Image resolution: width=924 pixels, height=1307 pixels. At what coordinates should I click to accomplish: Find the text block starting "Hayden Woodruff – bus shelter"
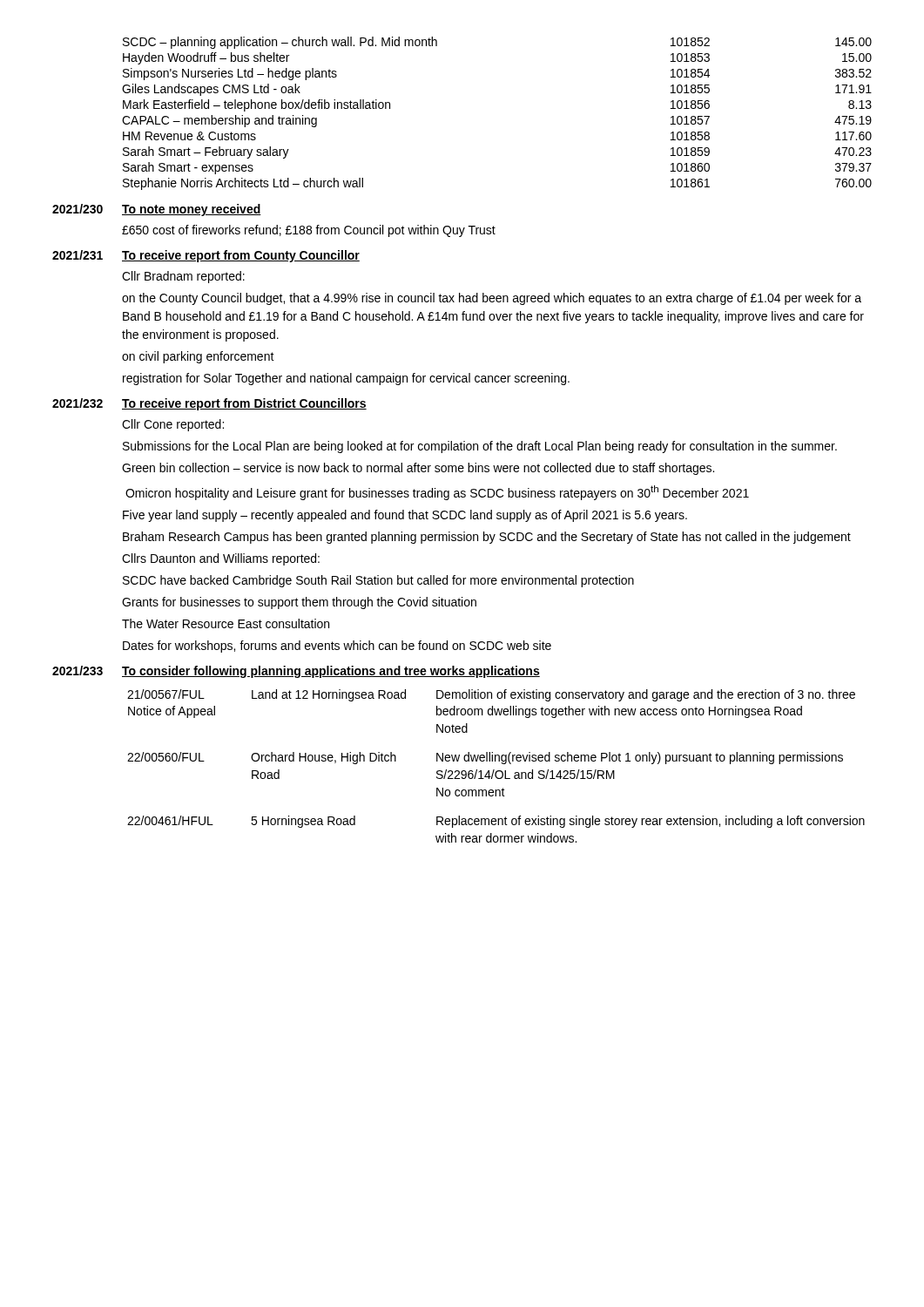tap(205, 58)
